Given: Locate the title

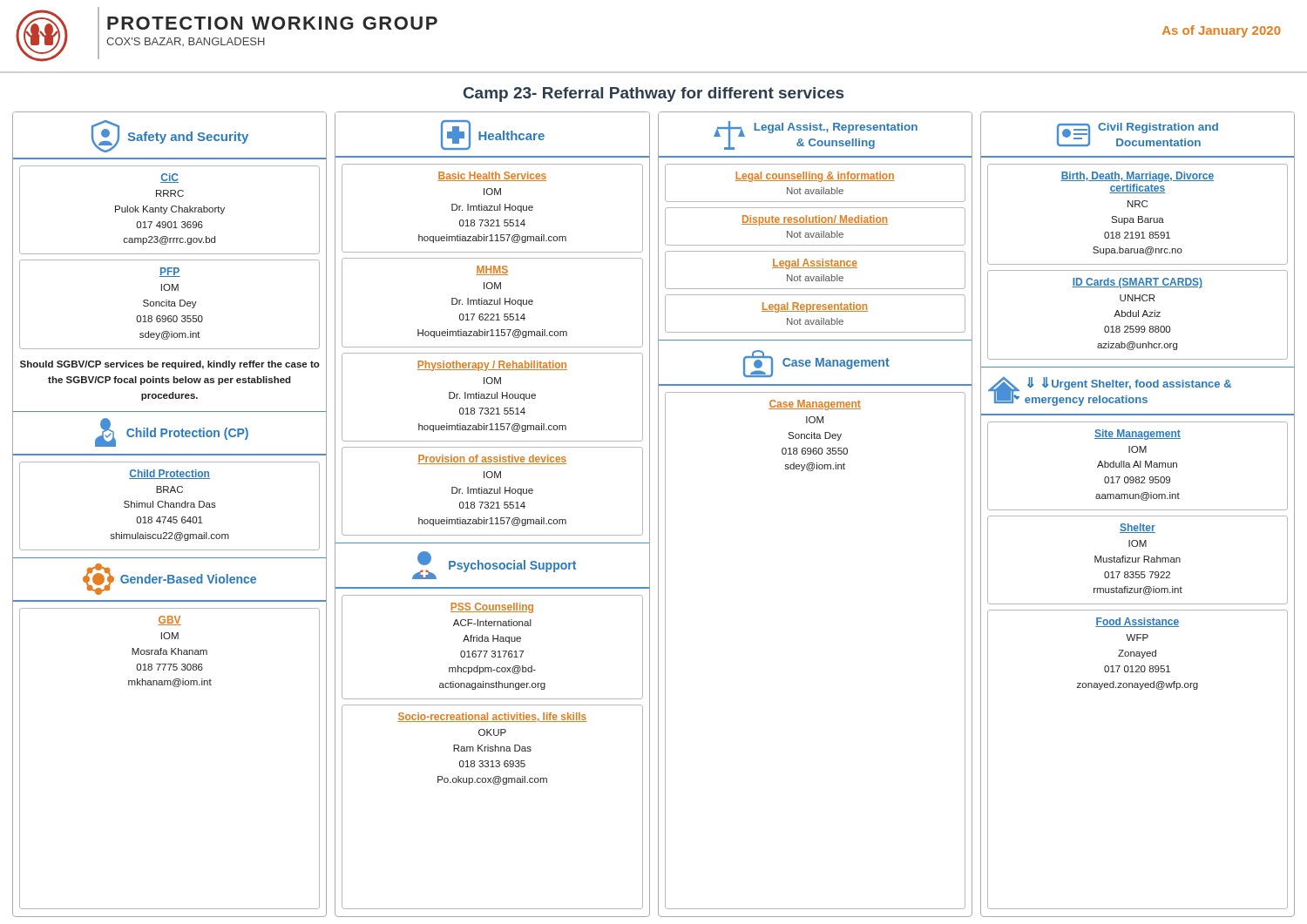Looking at the screenshot, I should point(654,93).
